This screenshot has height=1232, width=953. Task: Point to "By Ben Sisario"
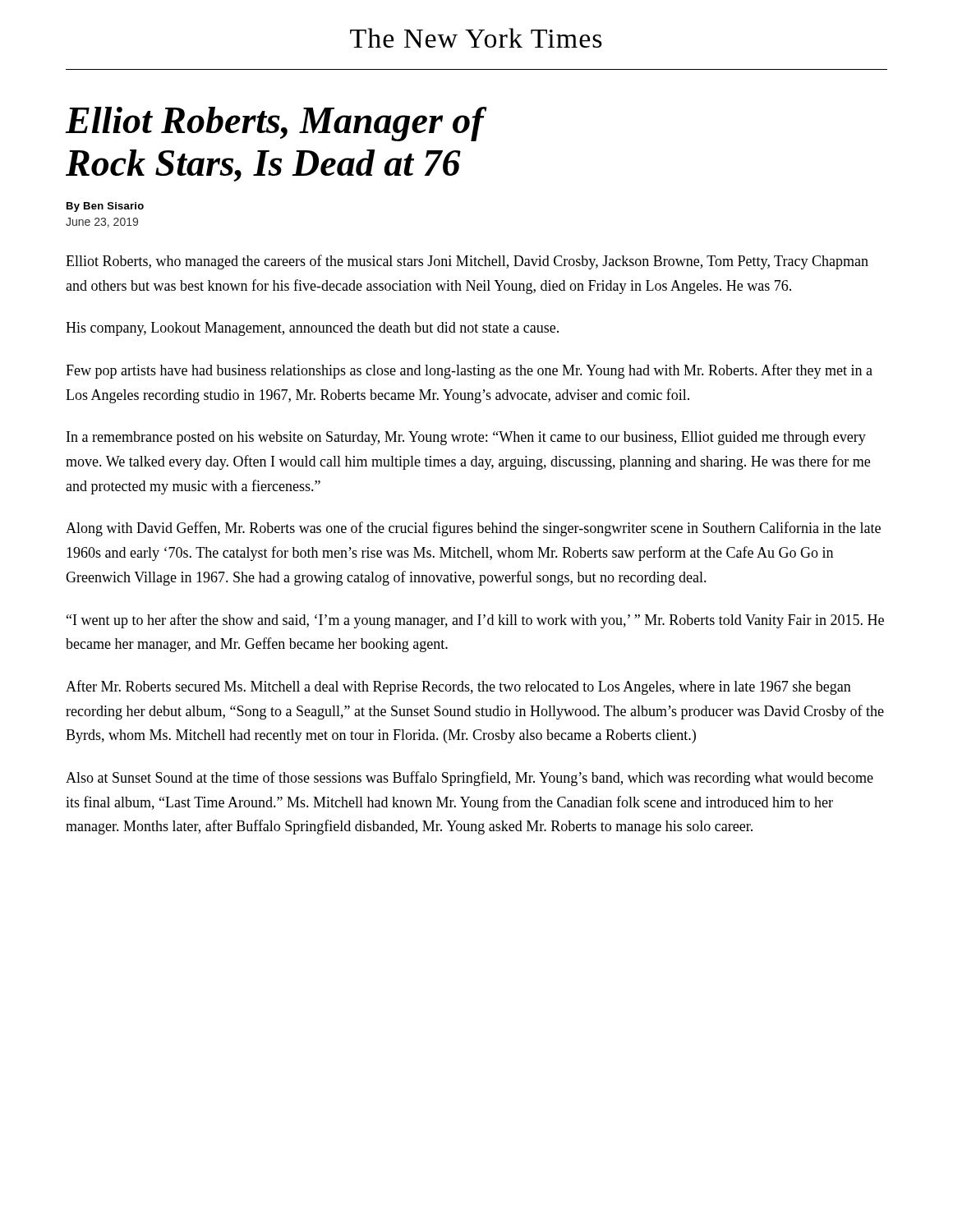[105, 207]
